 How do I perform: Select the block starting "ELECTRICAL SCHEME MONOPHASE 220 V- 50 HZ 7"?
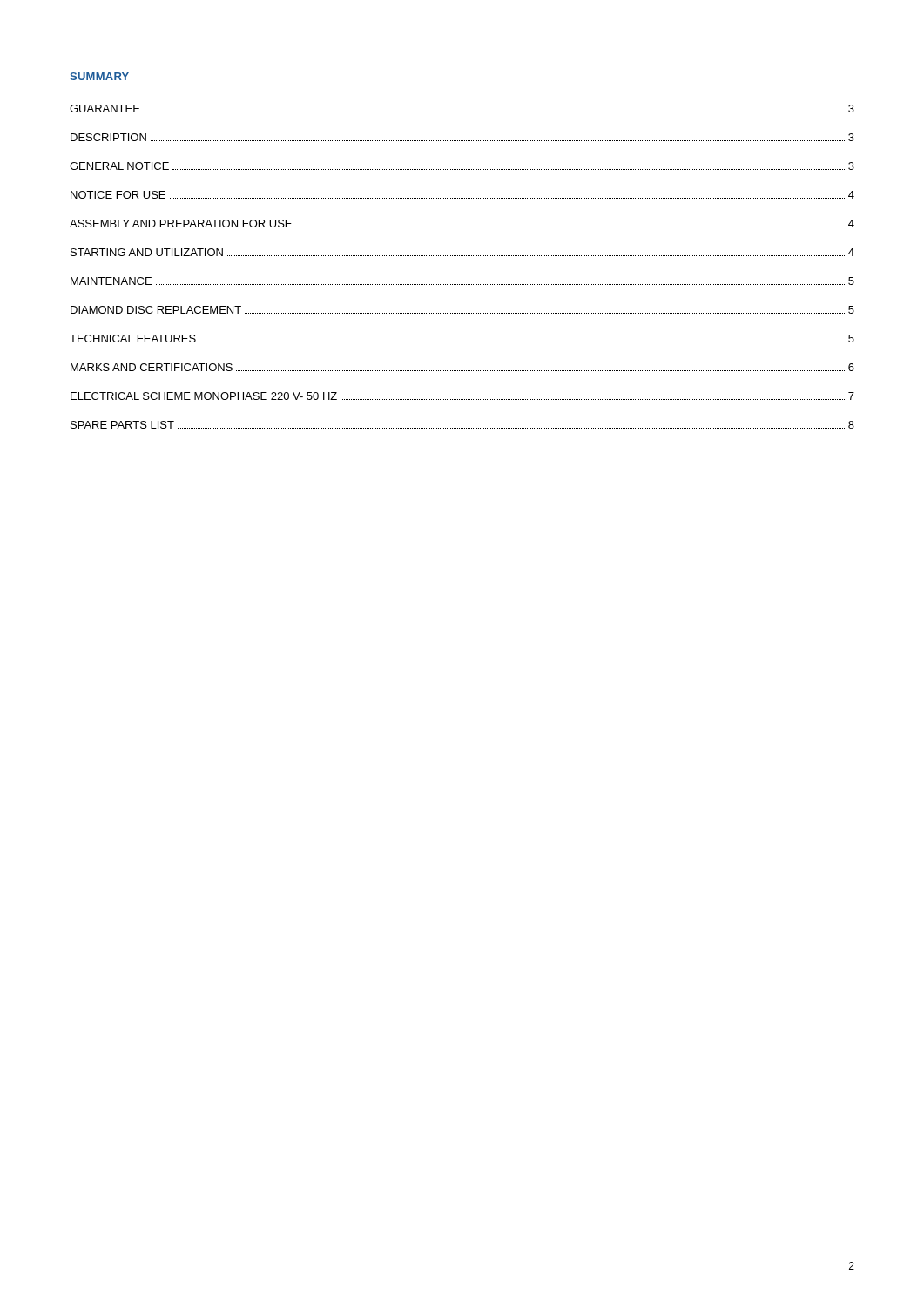pyautogui.click(x=462, y=396)
